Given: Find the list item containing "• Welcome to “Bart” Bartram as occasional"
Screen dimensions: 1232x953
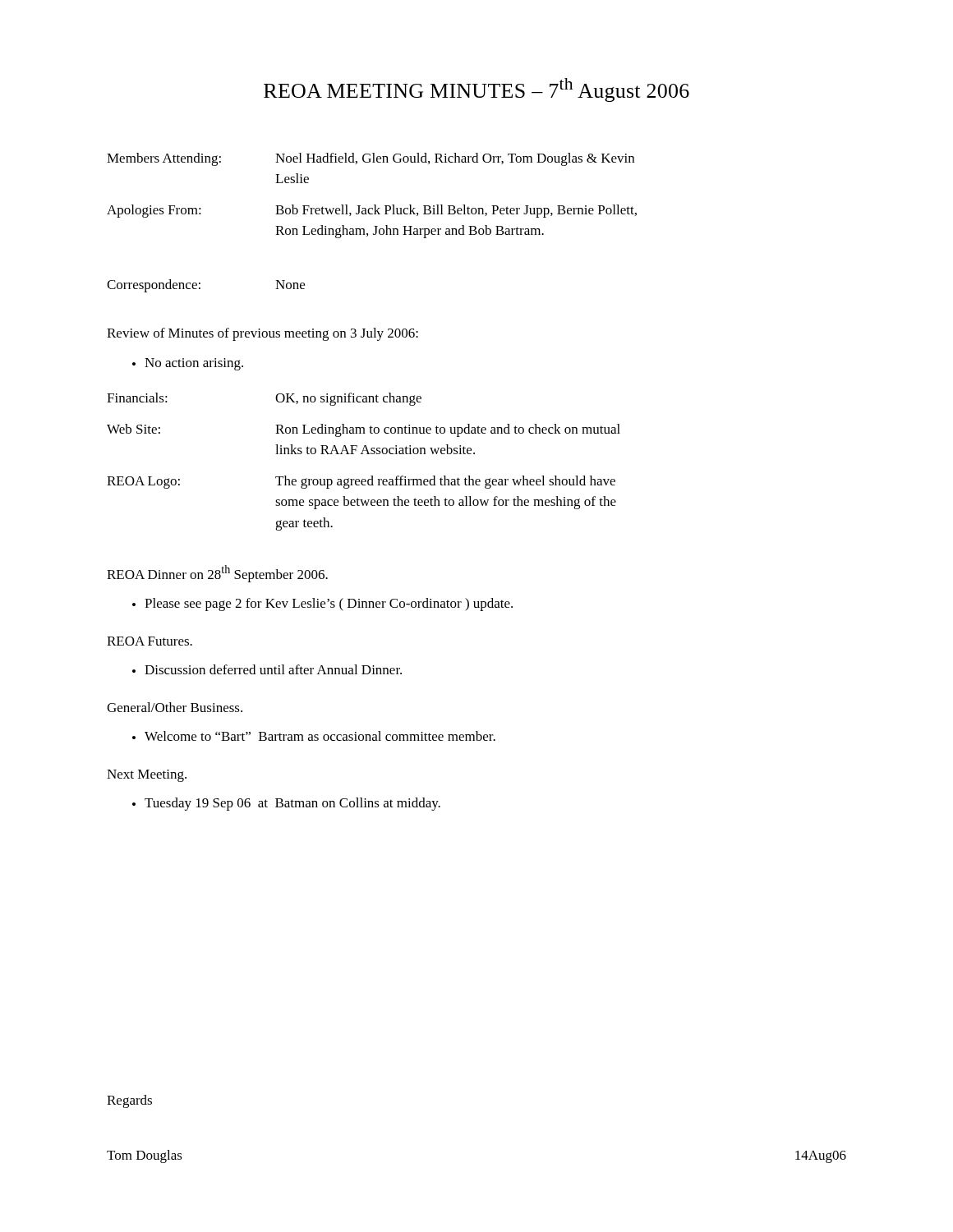Looking at the screenshot, I should pyautogui.click(x=314, y=738).
